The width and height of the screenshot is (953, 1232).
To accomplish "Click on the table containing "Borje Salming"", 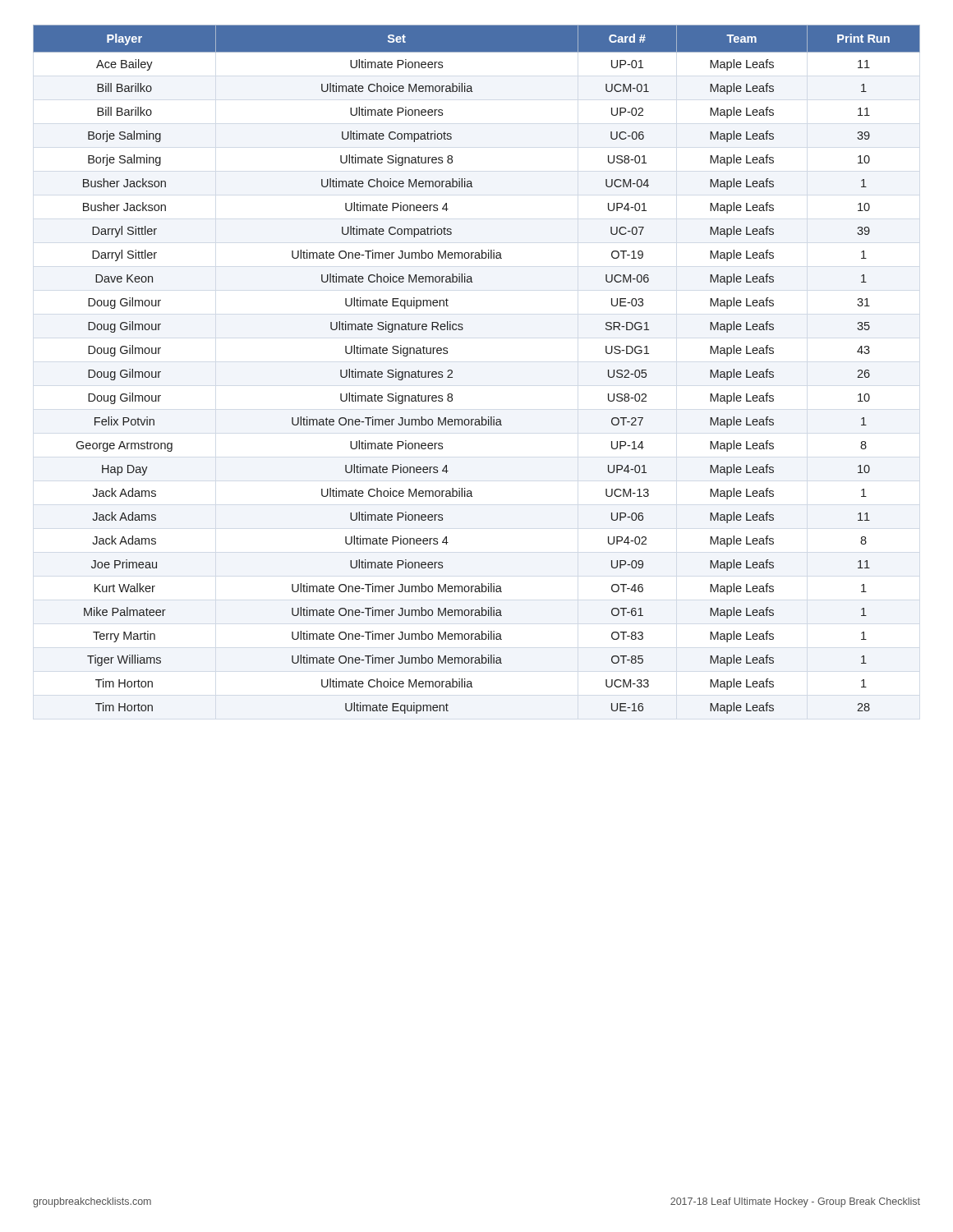I will tap(476, 372).
